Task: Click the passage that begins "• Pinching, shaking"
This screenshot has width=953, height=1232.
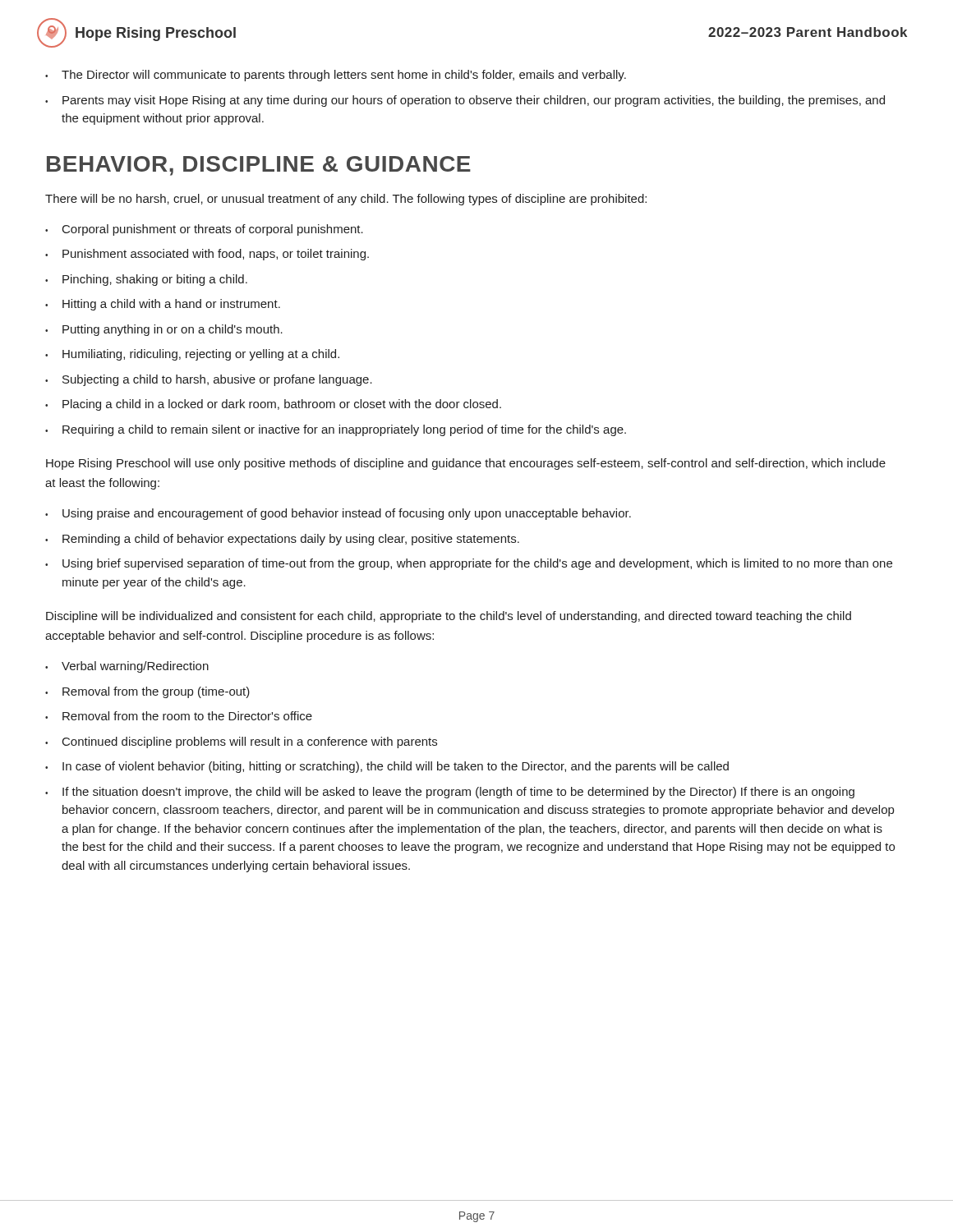Action: (147, 279)
